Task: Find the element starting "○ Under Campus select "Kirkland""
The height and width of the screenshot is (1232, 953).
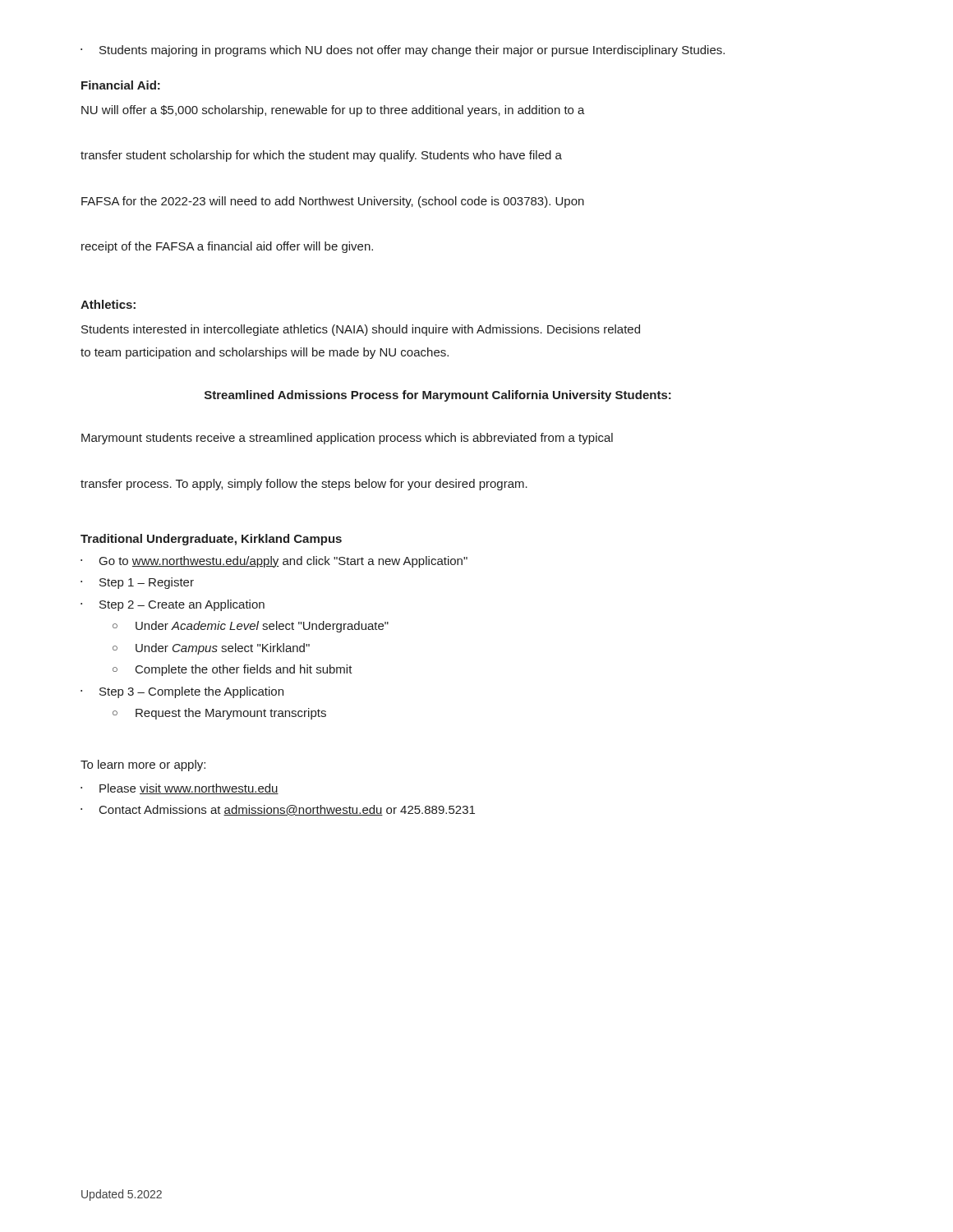Action: point(211,648)
